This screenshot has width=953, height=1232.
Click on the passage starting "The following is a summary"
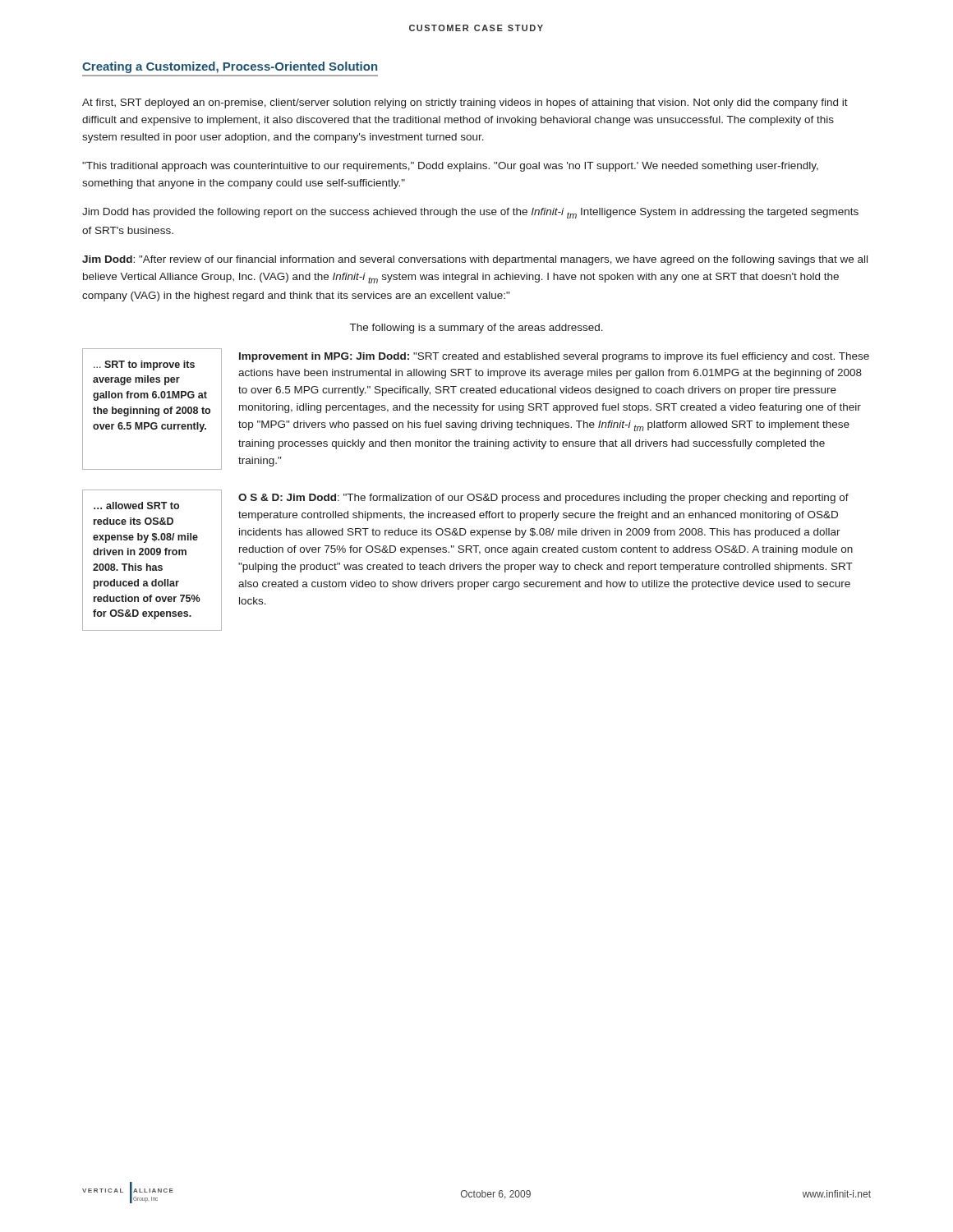click(476, 327)
